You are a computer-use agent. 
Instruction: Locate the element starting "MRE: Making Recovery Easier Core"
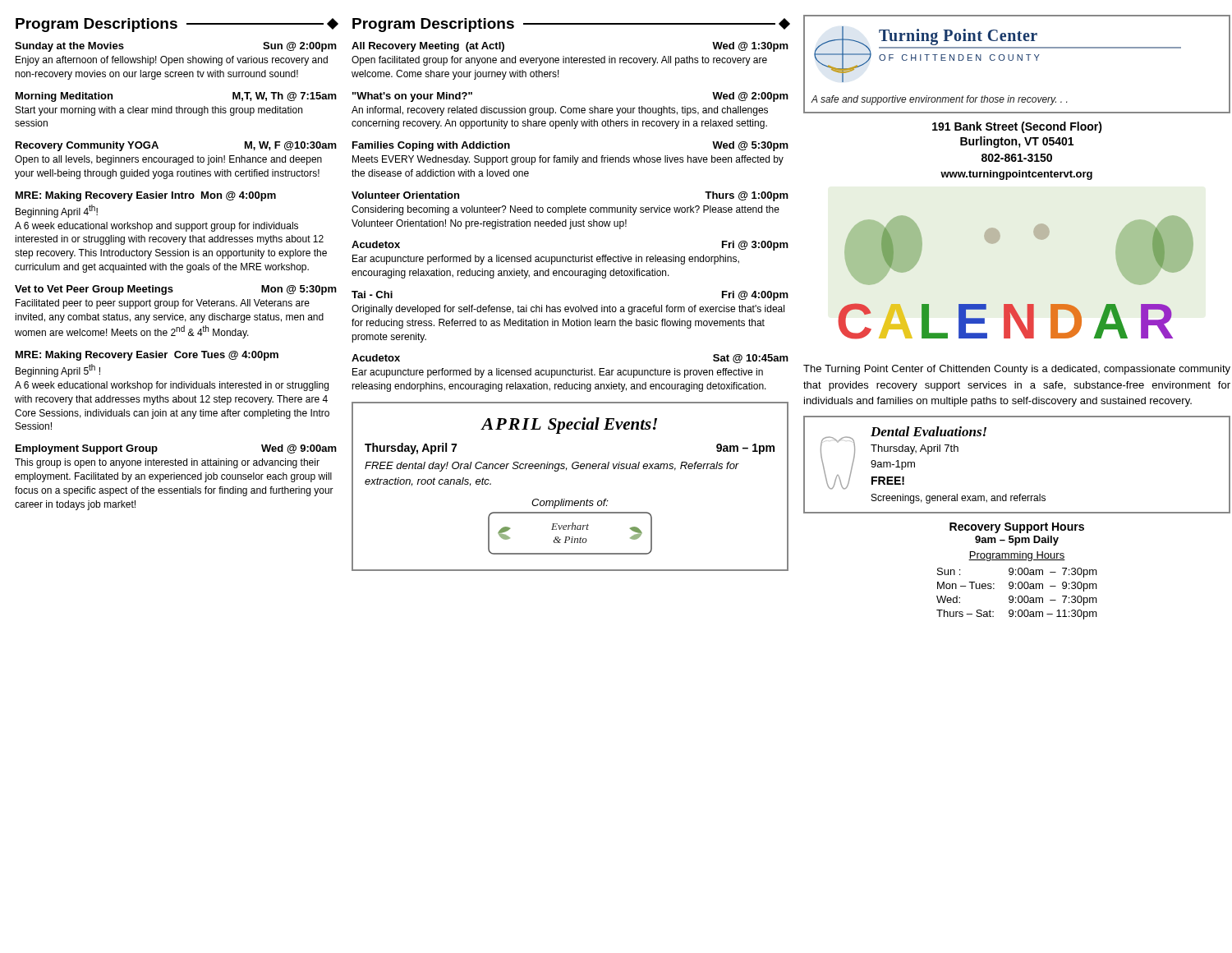[176, 391]
